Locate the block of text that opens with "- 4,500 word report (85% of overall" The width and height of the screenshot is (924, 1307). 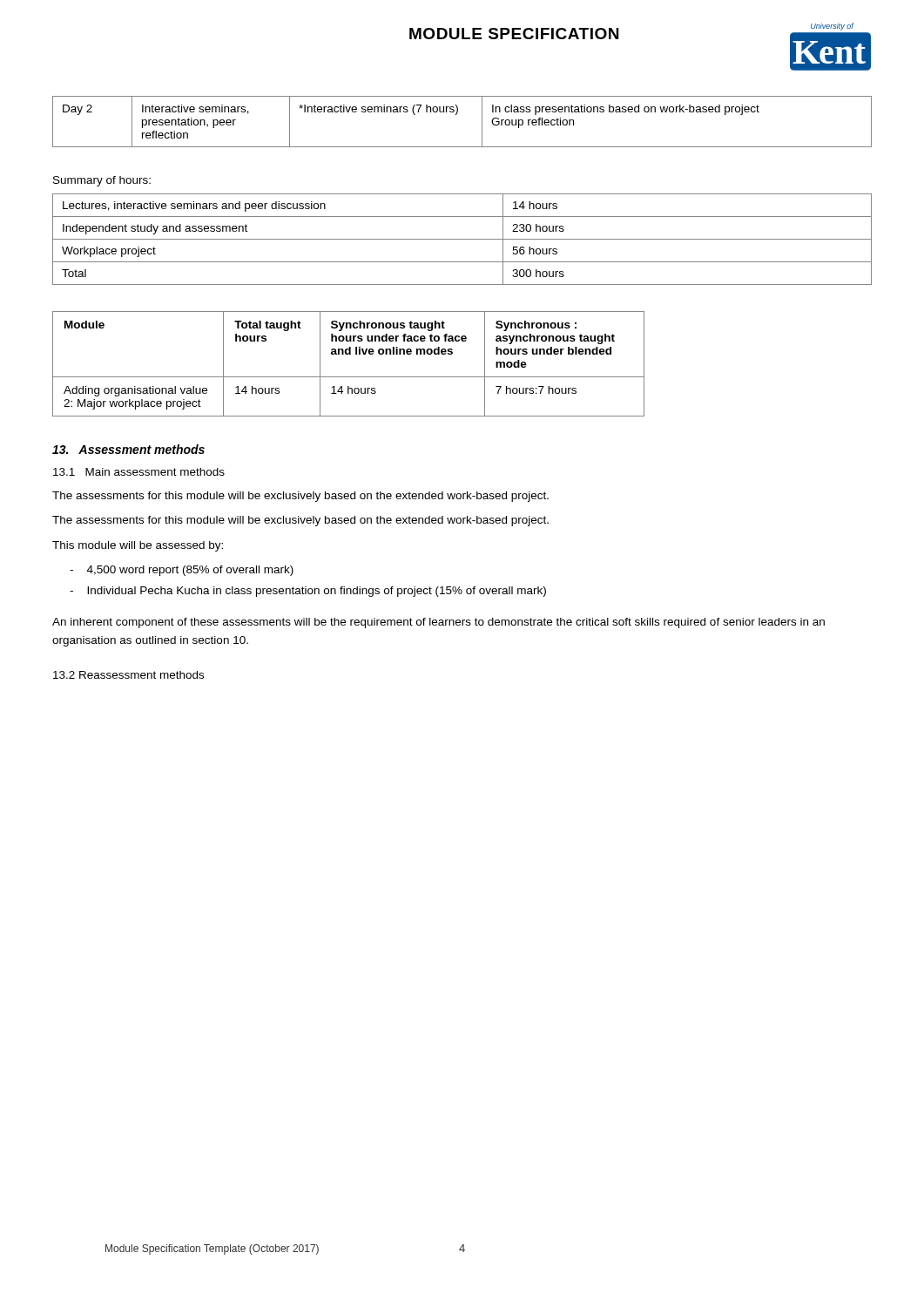click(x=182, y=569)
